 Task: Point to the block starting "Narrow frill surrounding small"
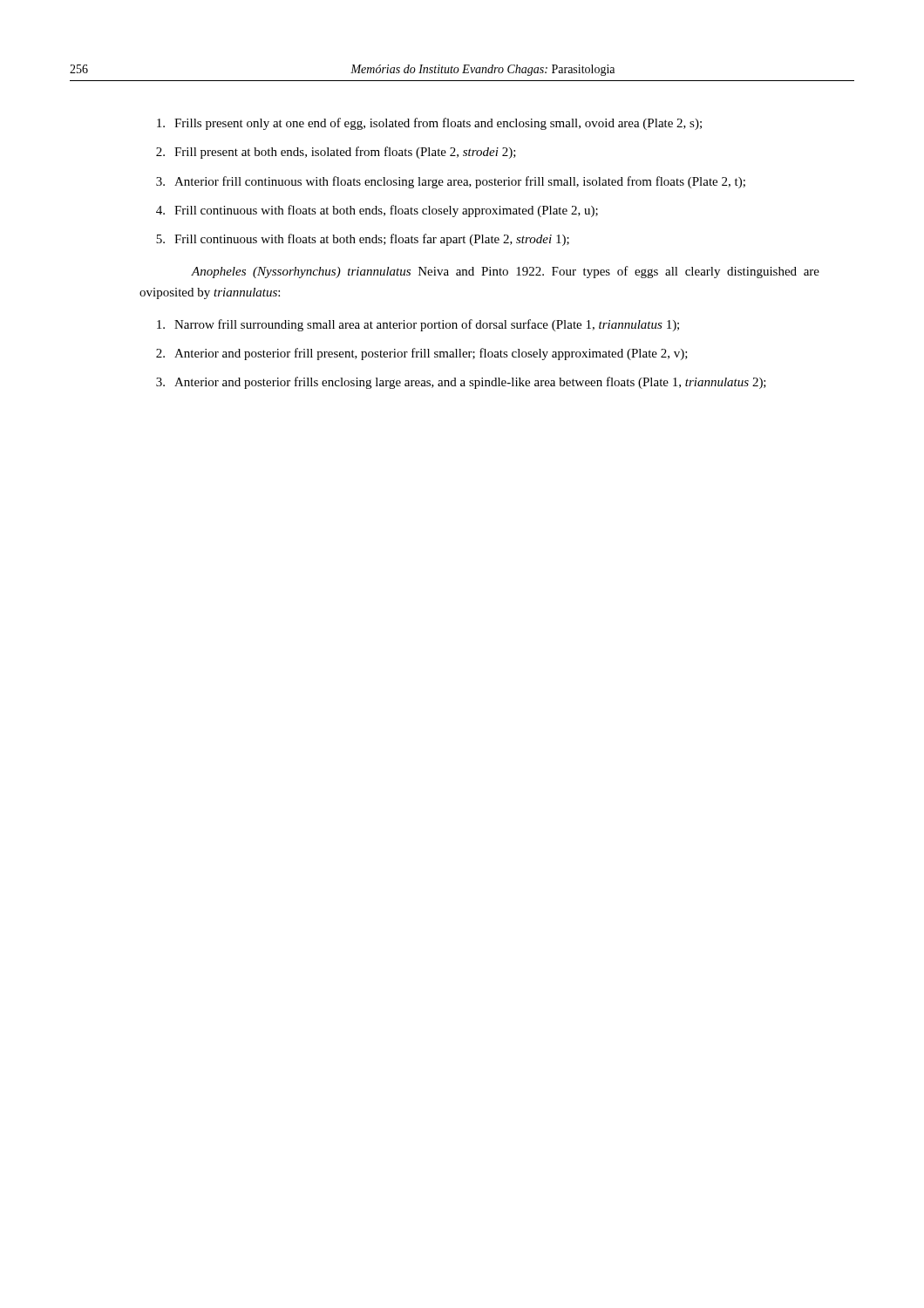coord(479,325)
